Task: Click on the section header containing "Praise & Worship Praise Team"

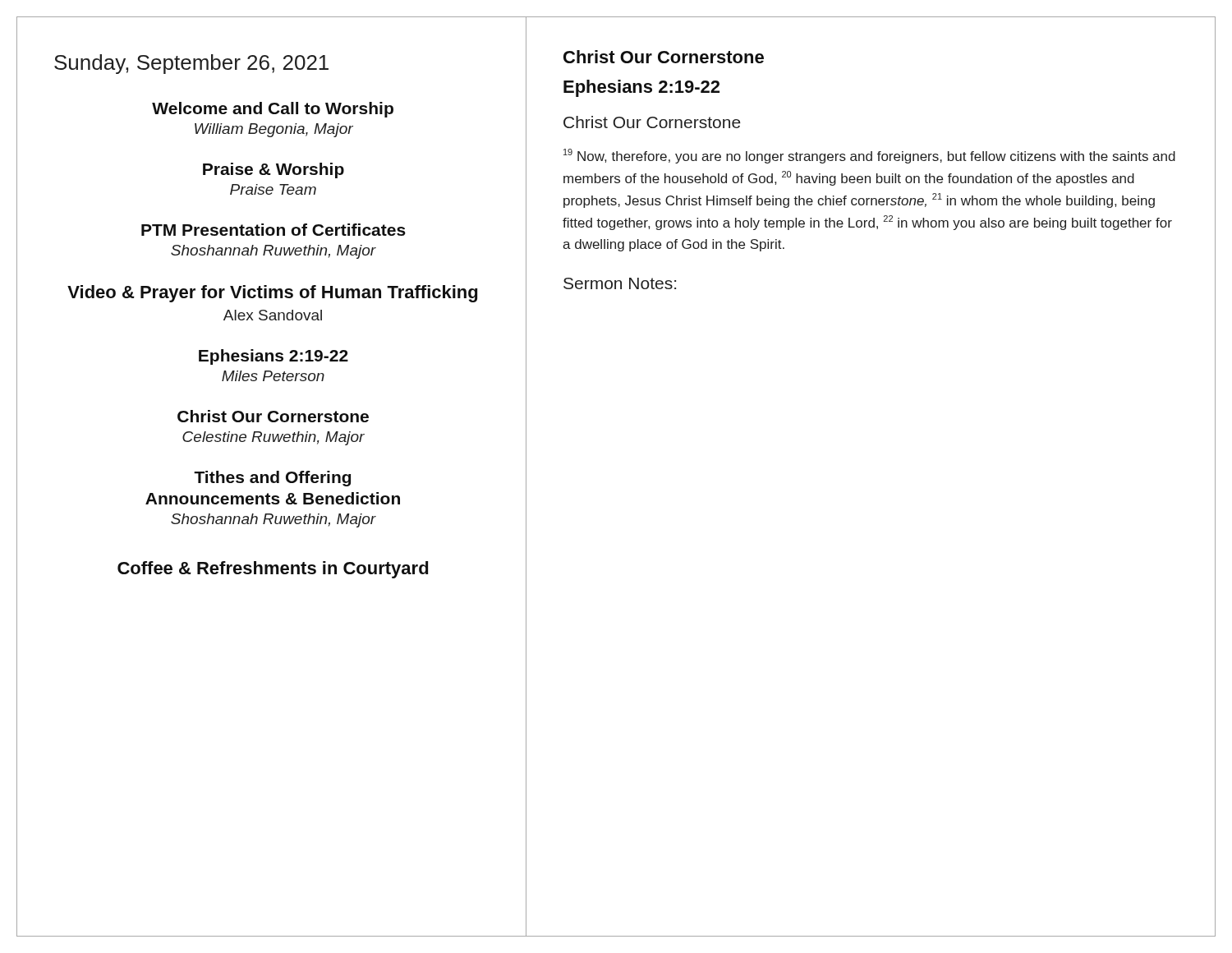Action: coord(273,179)
